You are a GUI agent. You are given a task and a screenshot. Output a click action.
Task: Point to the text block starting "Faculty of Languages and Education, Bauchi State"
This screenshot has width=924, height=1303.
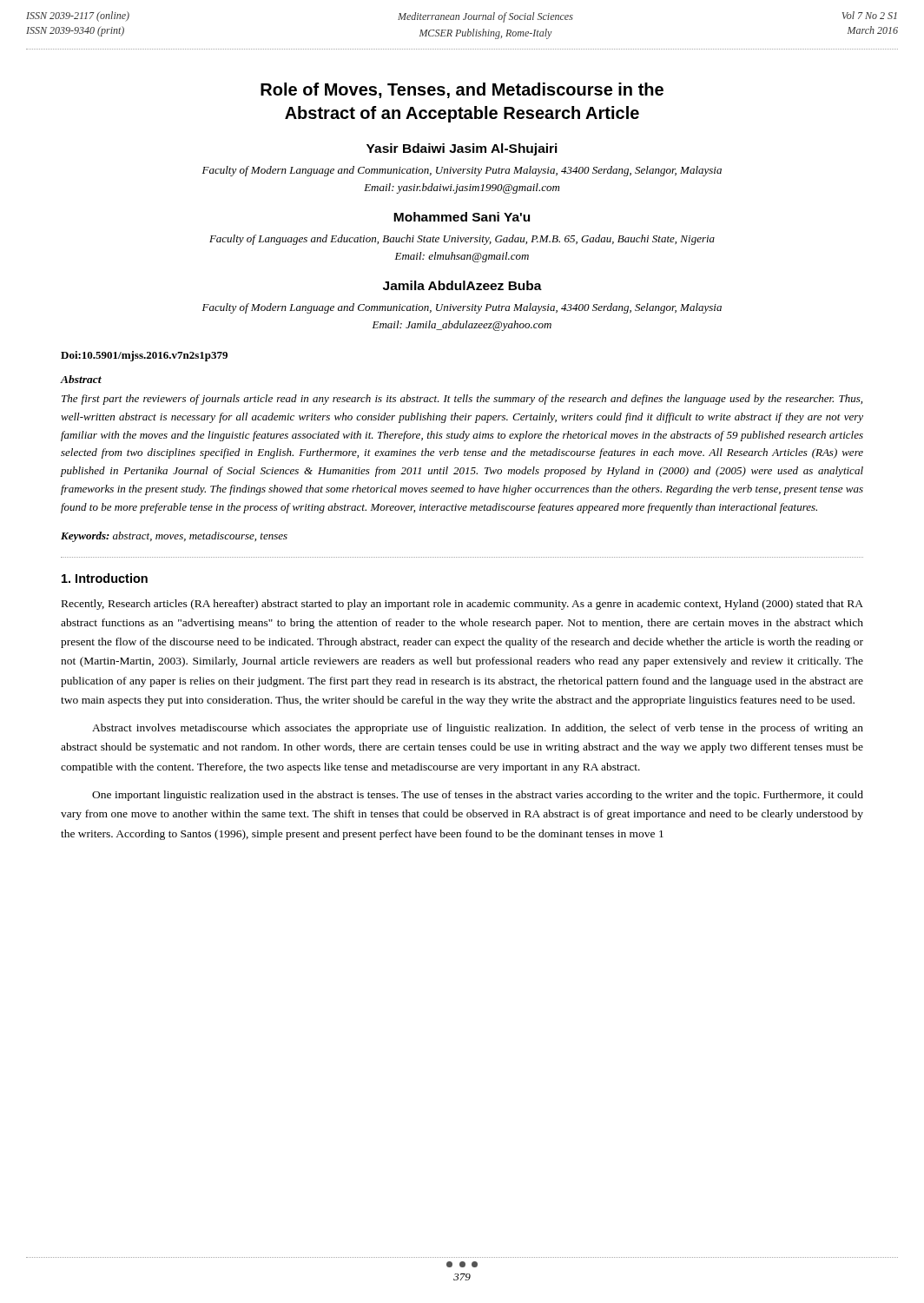coord(462,247)
